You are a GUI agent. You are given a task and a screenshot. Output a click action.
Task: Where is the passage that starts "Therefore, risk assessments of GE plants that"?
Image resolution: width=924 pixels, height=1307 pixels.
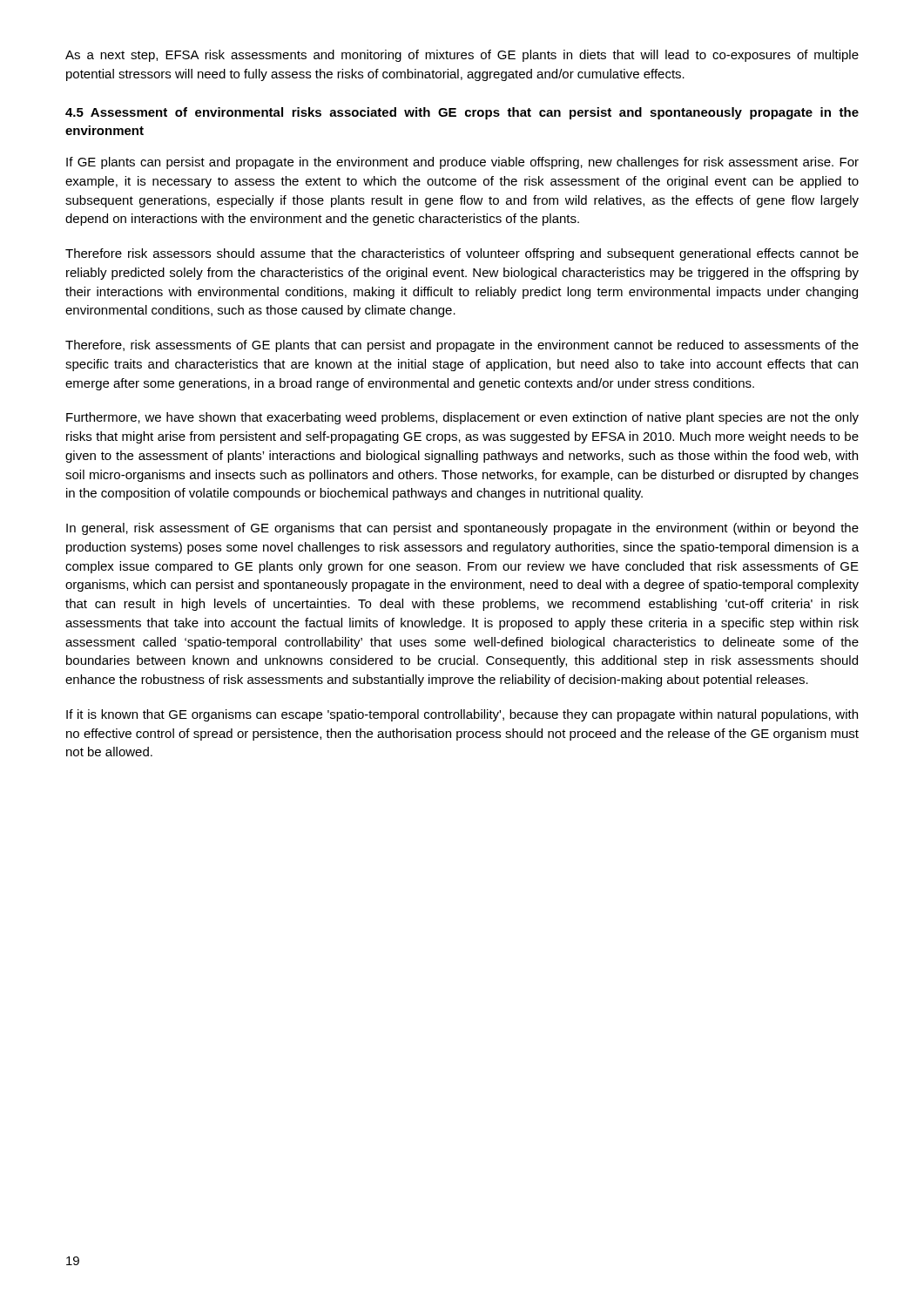pyautogui.click(x=462, y=364)
